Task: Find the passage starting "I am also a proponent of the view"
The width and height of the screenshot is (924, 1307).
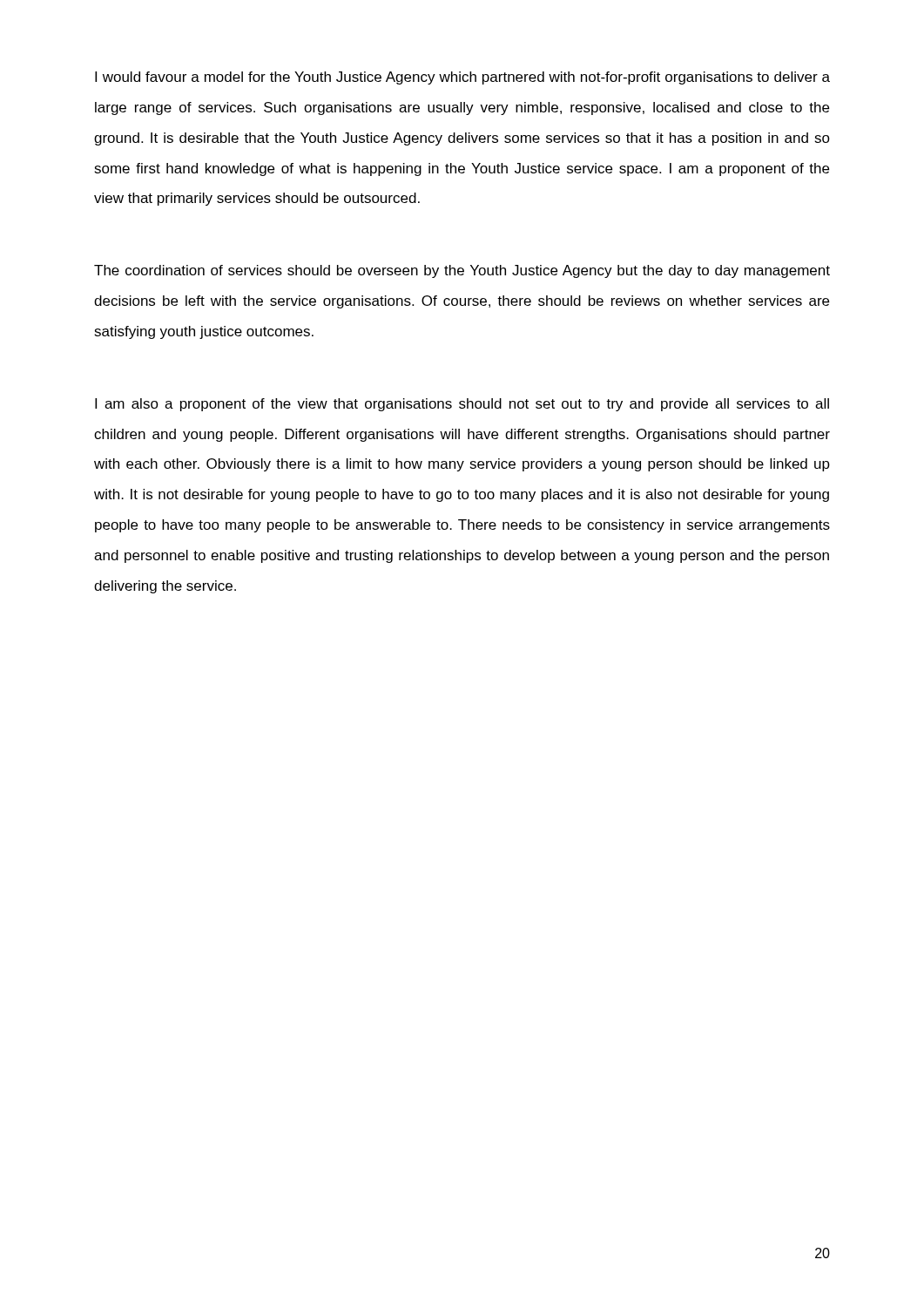Action: [462, 495]
